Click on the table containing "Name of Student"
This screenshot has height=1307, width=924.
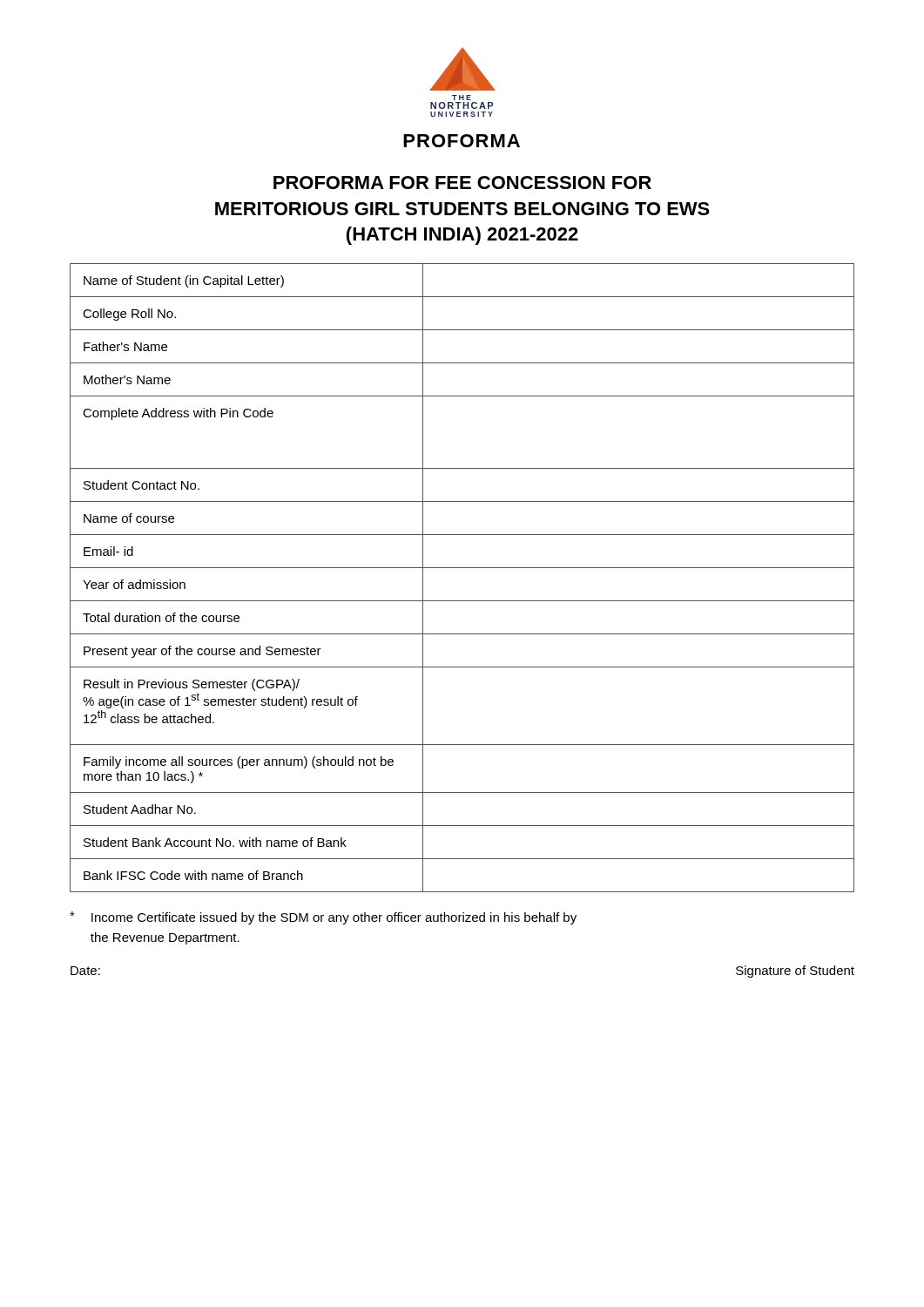point(462,578)
